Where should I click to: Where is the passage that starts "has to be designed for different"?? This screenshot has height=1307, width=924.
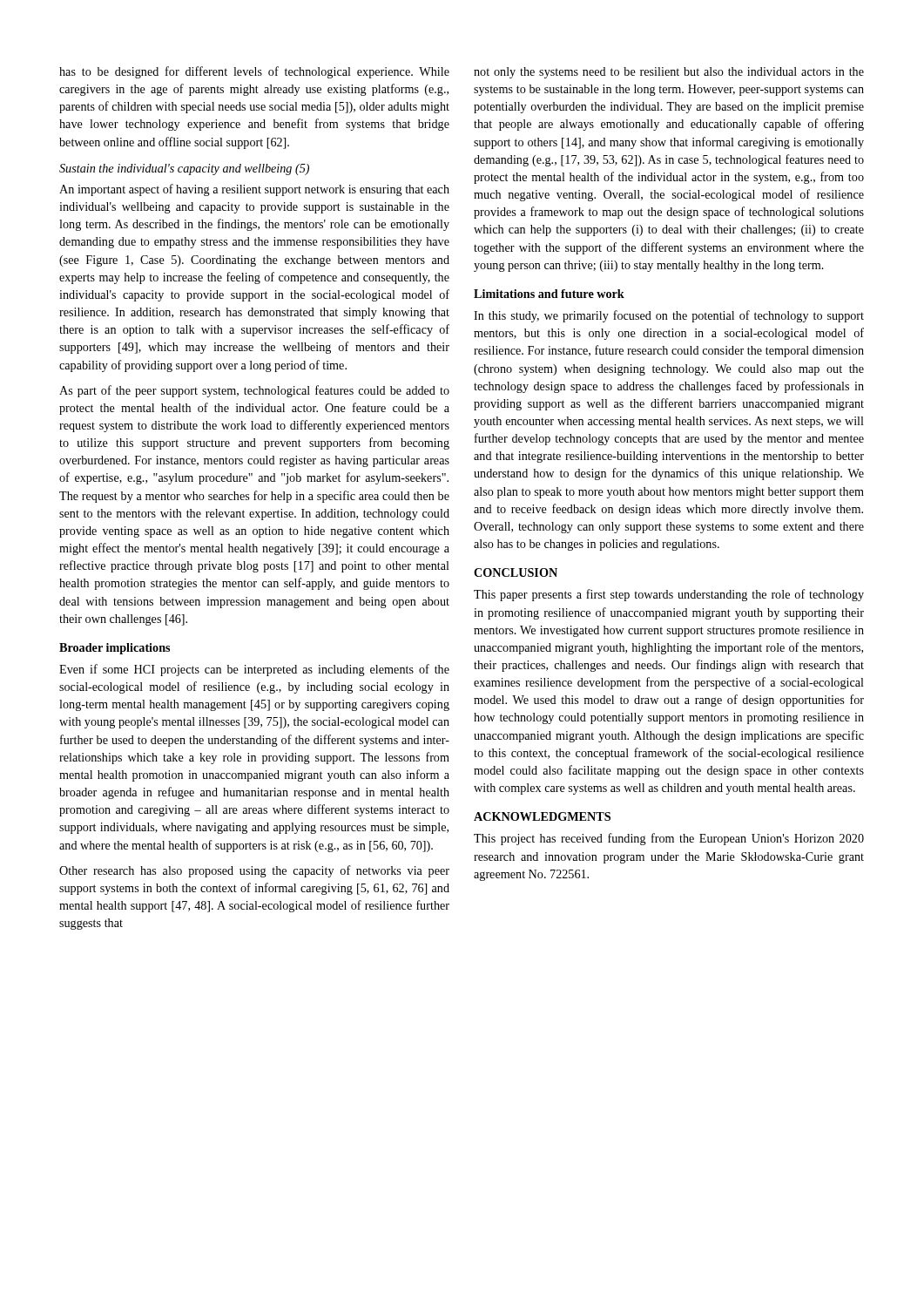click(254, 107)
